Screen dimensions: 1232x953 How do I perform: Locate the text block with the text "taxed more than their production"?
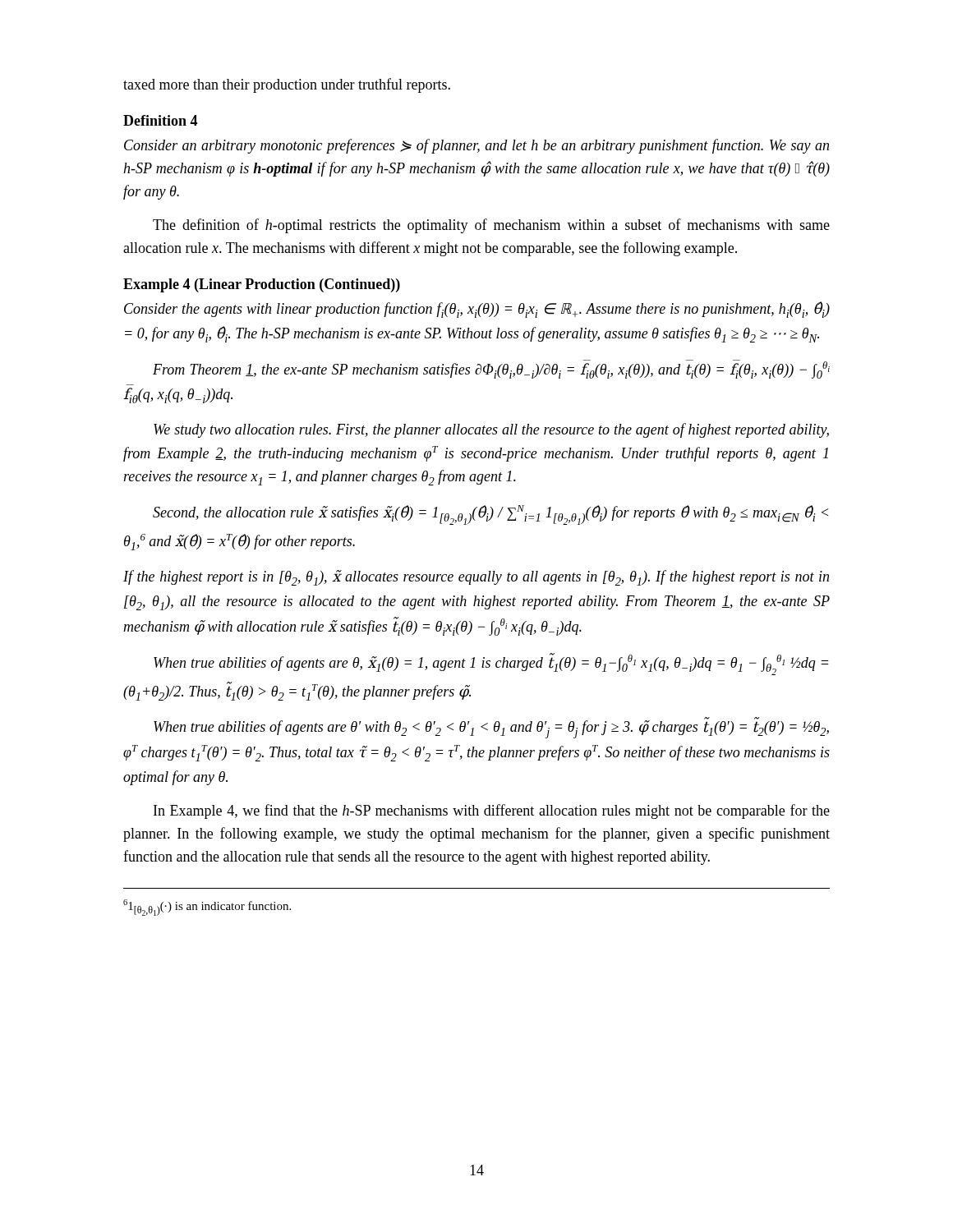(287, 85)
